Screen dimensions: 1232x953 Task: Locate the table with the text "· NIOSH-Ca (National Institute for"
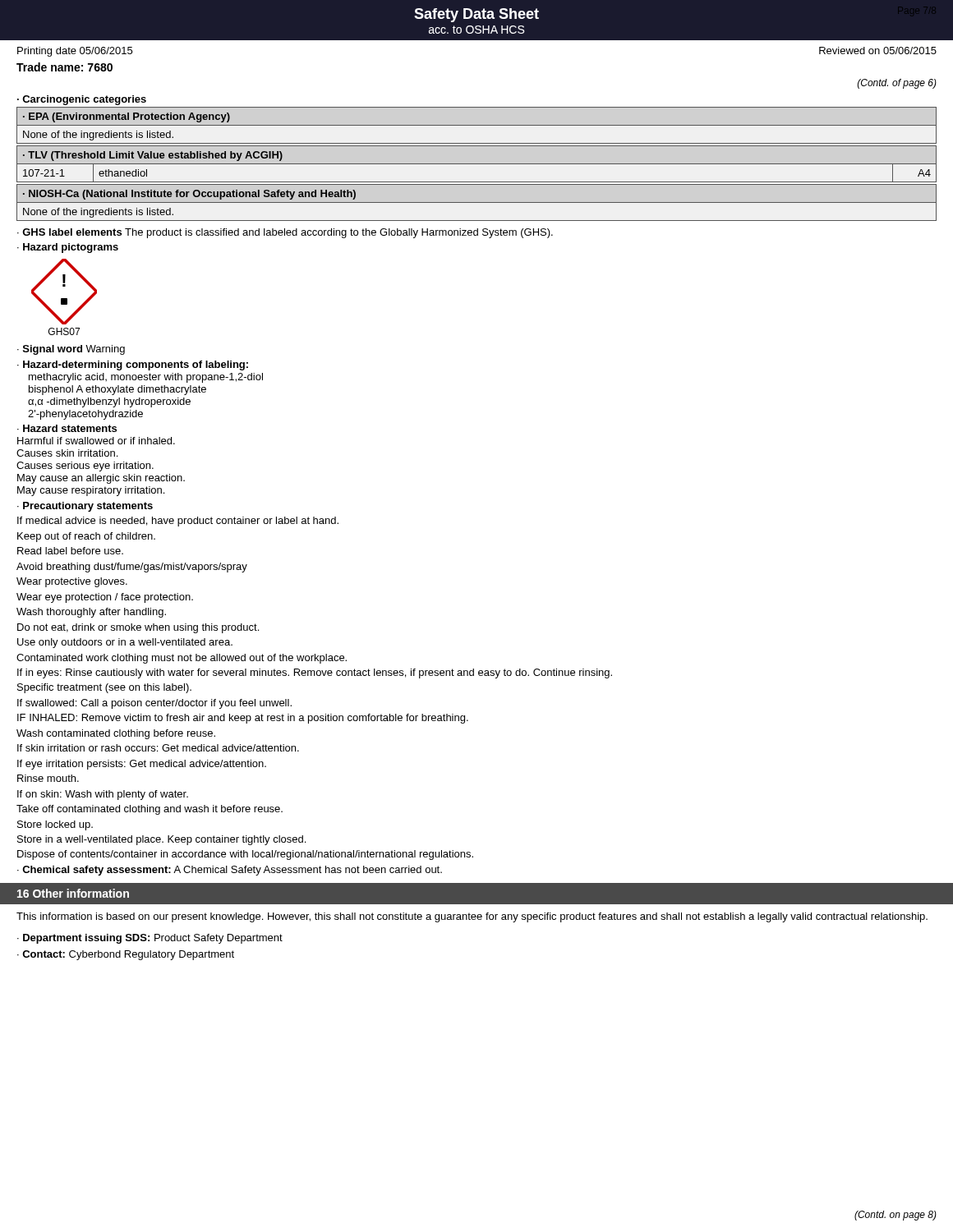(476, 202)
